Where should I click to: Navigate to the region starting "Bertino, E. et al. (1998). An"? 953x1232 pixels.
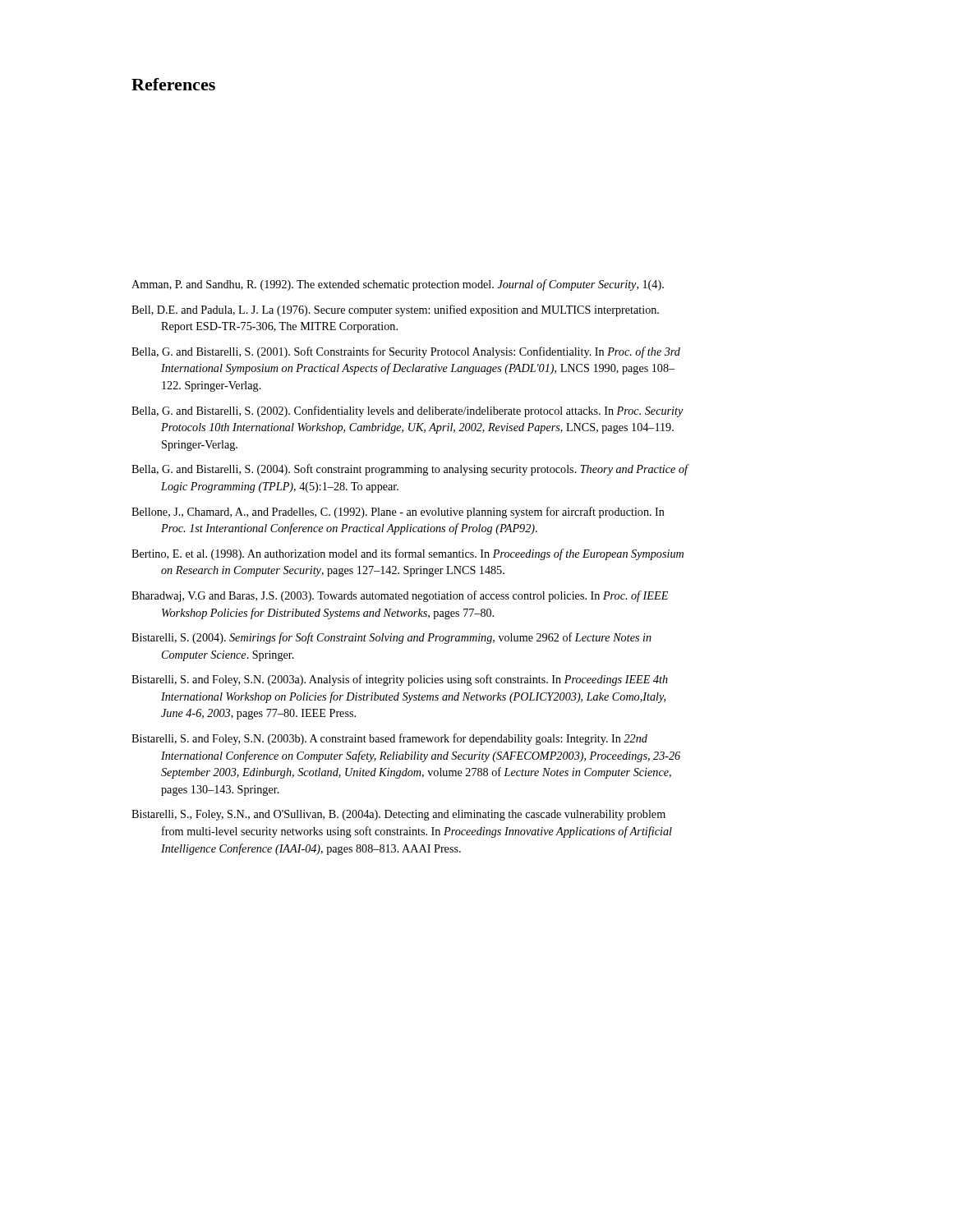coord(408,562)
